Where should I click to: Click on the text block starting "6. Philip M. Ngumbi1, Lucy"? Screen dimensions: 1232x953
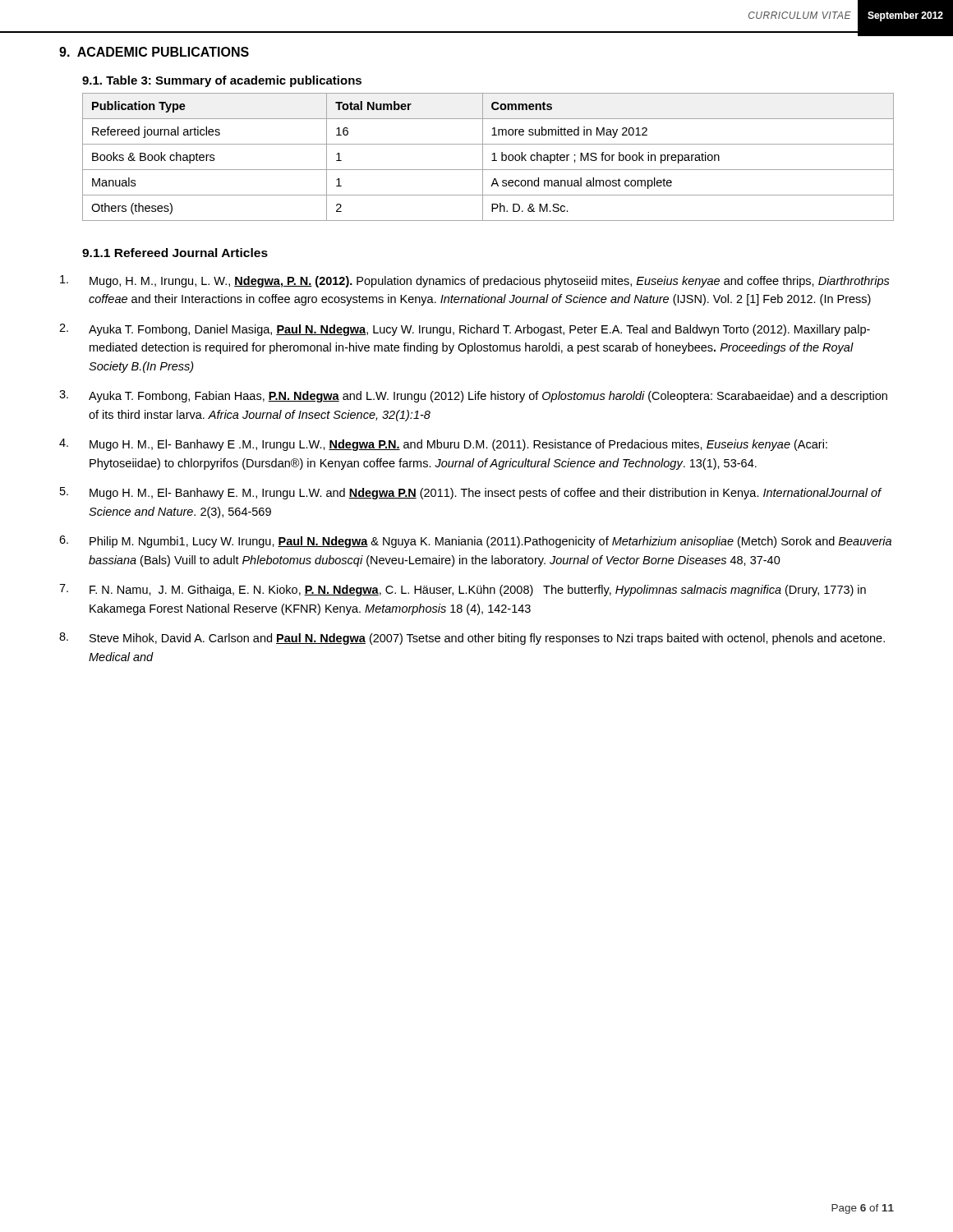476,551
